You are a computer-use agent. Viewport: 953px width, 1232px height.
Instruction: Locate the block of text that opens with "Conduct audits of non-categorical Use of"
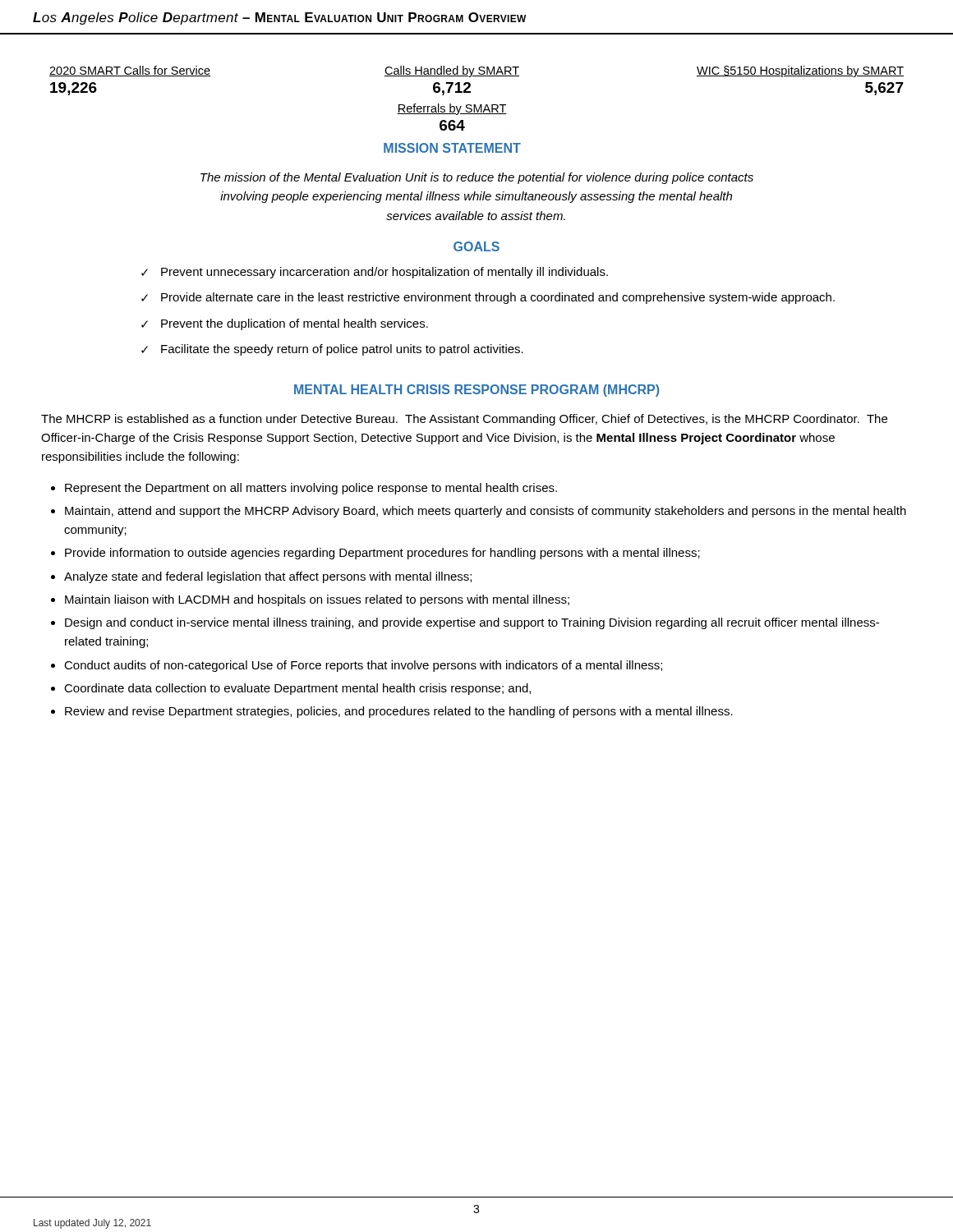364,664
